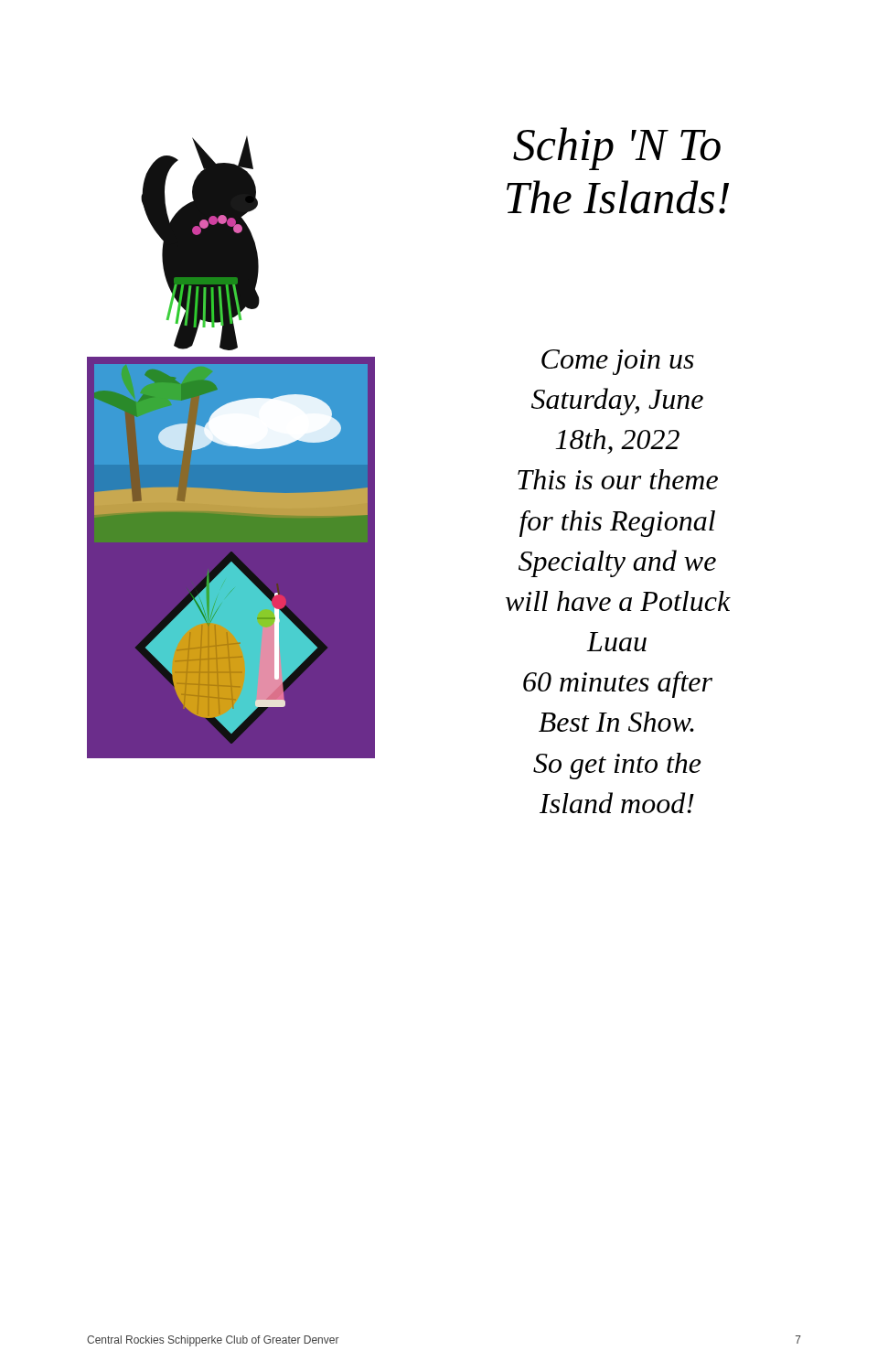This screenshot has width=888, height=1372.
Task: Select the text block that reads "Come join us Saturday,"
Action: pyautogui.click(x=617, y=581)
